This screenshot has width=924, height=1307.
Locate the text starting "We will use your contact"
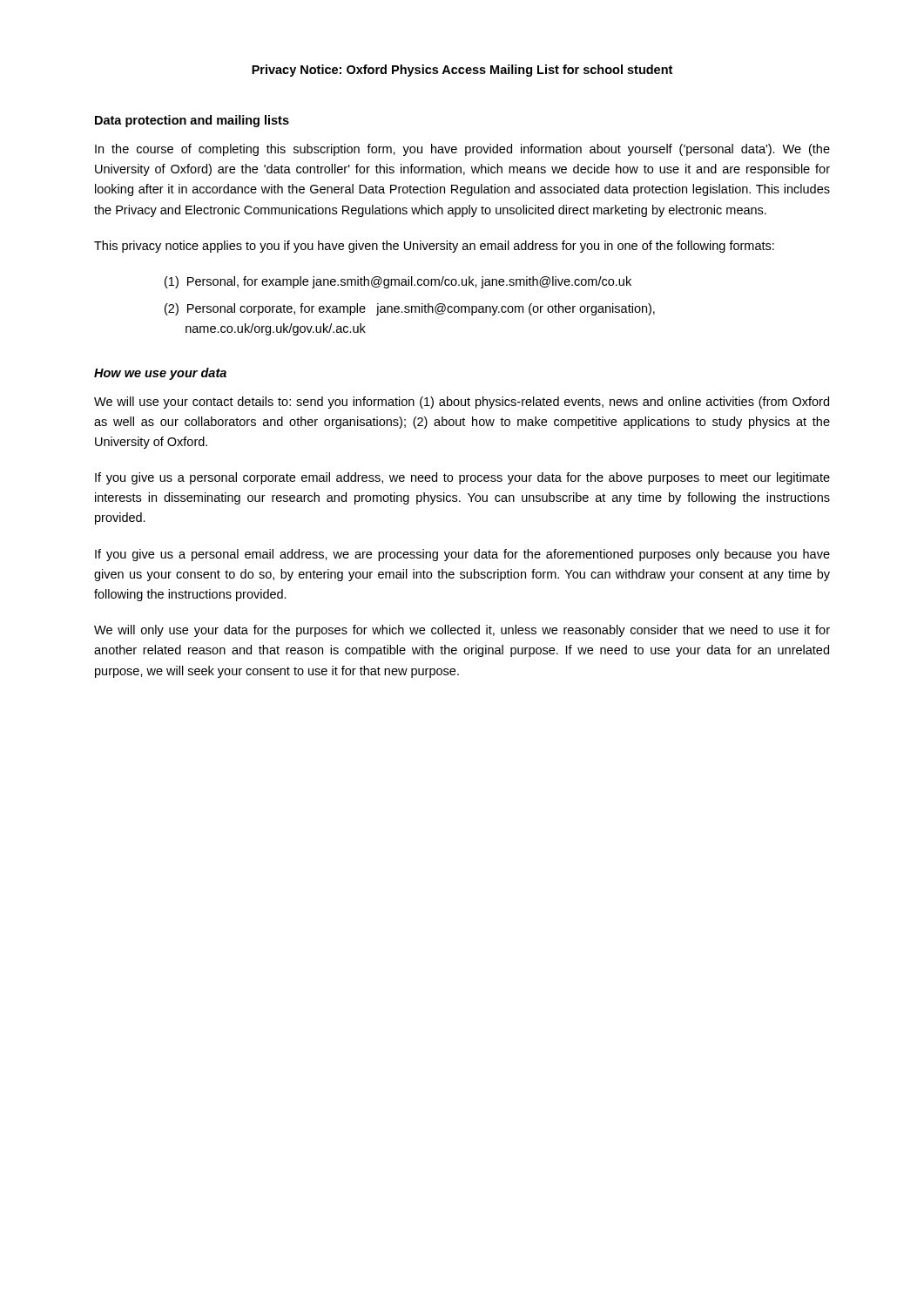point(462,421)
